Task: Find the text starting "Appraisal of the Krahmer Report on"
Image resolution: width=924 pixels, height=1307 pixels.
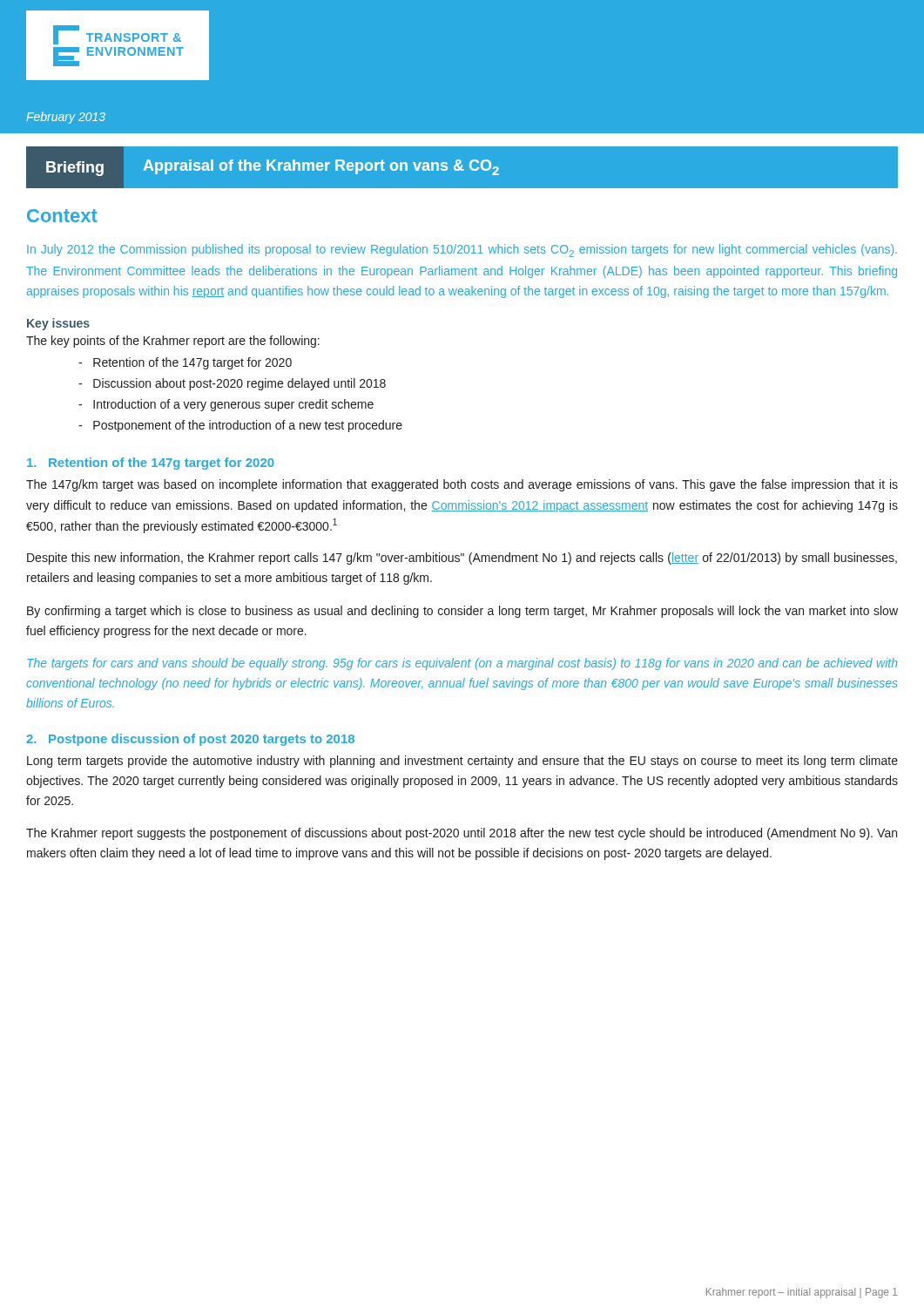Action: pyautogui.click(x=321, y=167)
